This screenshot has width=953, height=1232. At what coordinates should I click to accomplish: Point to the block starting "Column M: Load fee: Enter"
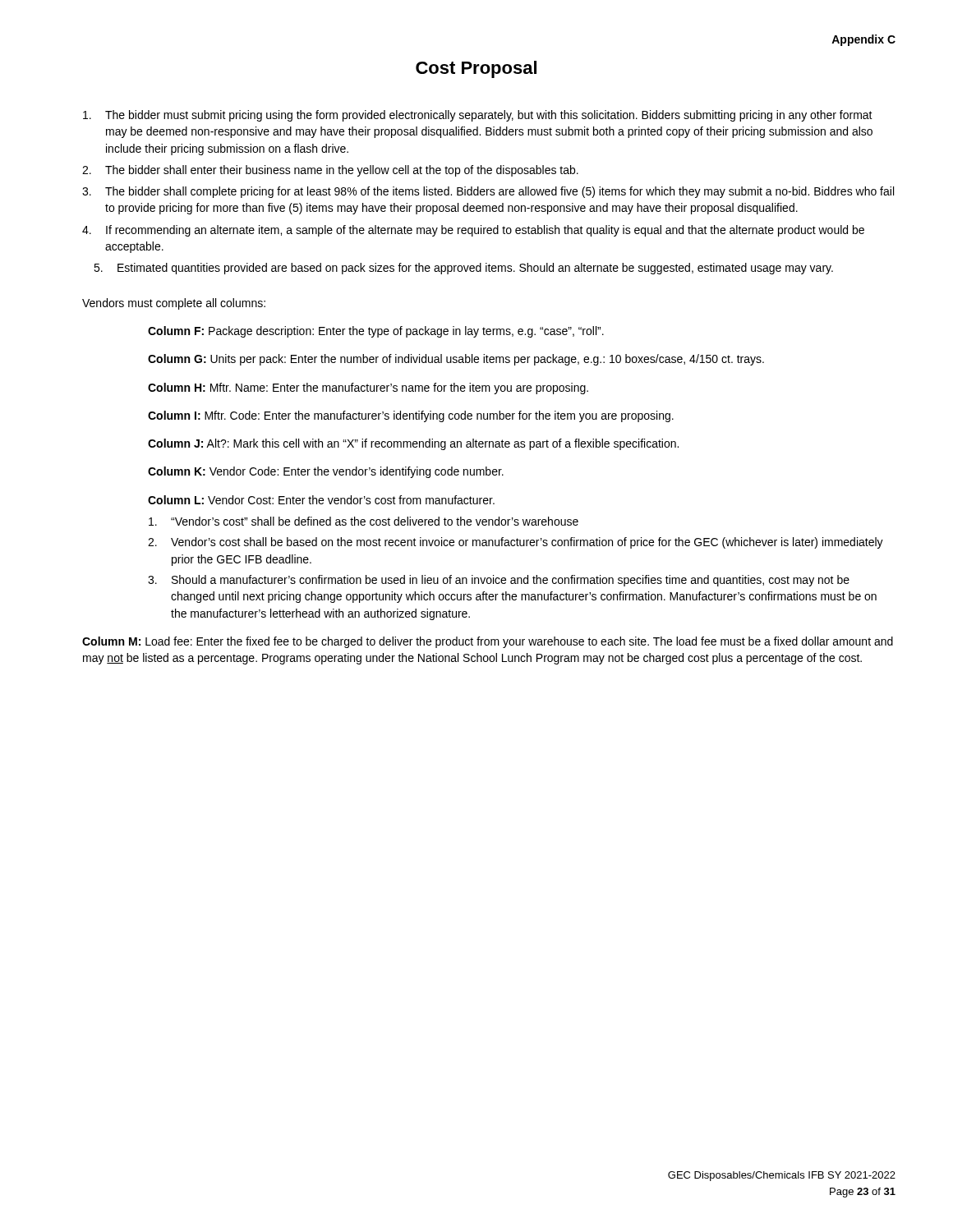(488, 650)
